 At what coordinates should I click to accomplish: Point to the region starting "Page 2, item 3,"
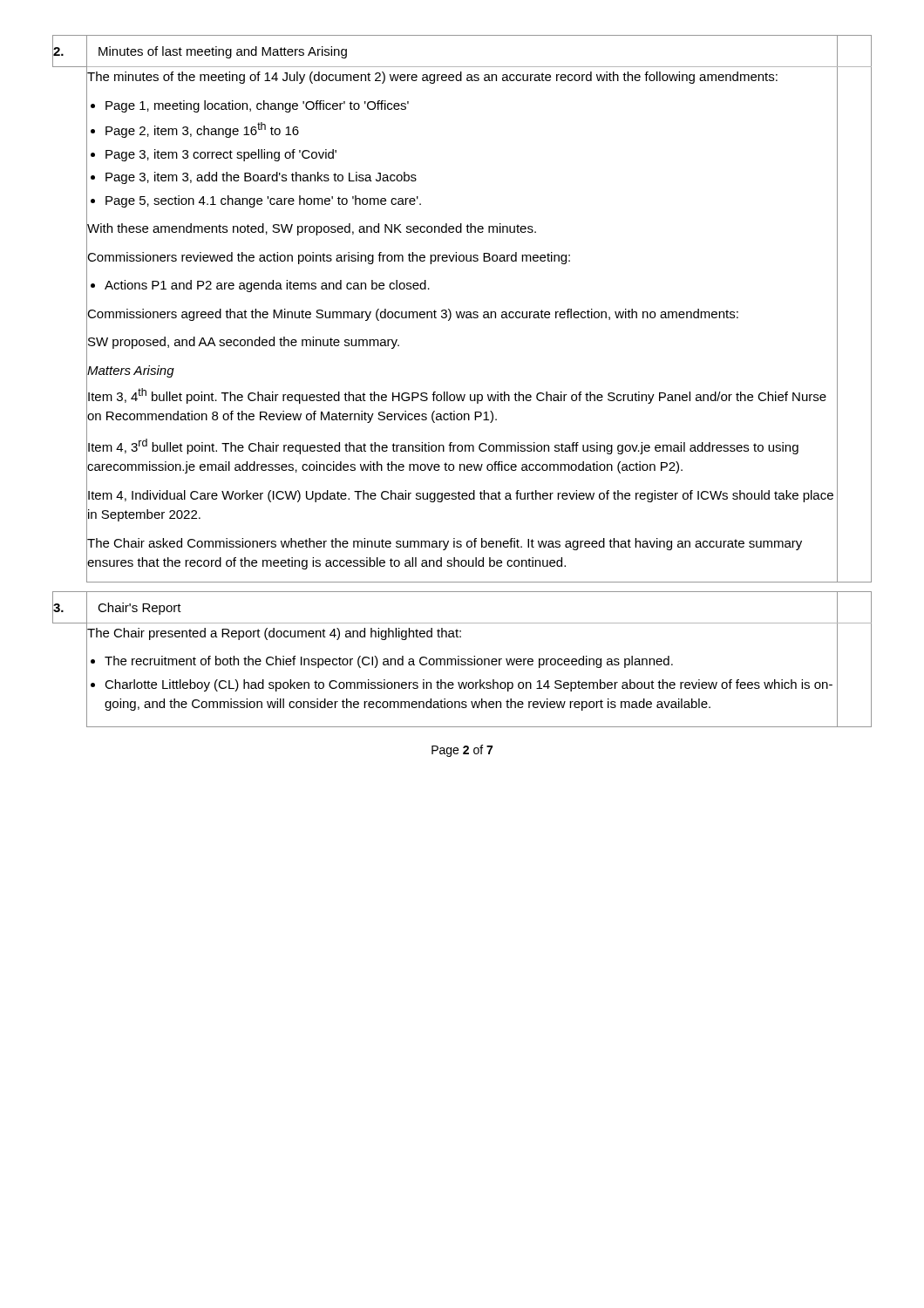click(x=202, y=129)
